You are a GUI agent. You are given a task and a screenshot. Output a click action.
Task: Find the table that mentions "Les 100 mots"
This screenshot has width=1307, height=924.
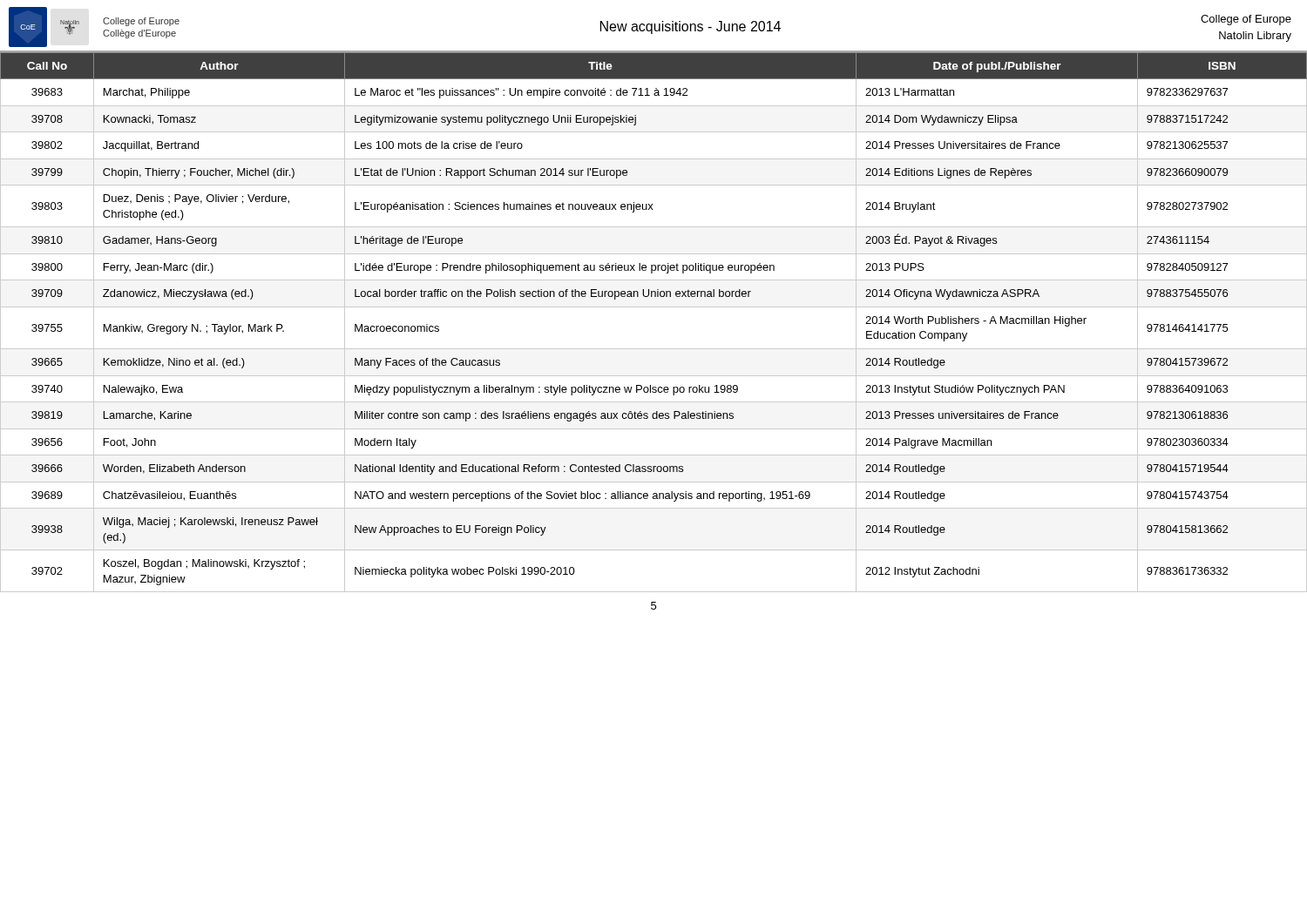(654, 322)
